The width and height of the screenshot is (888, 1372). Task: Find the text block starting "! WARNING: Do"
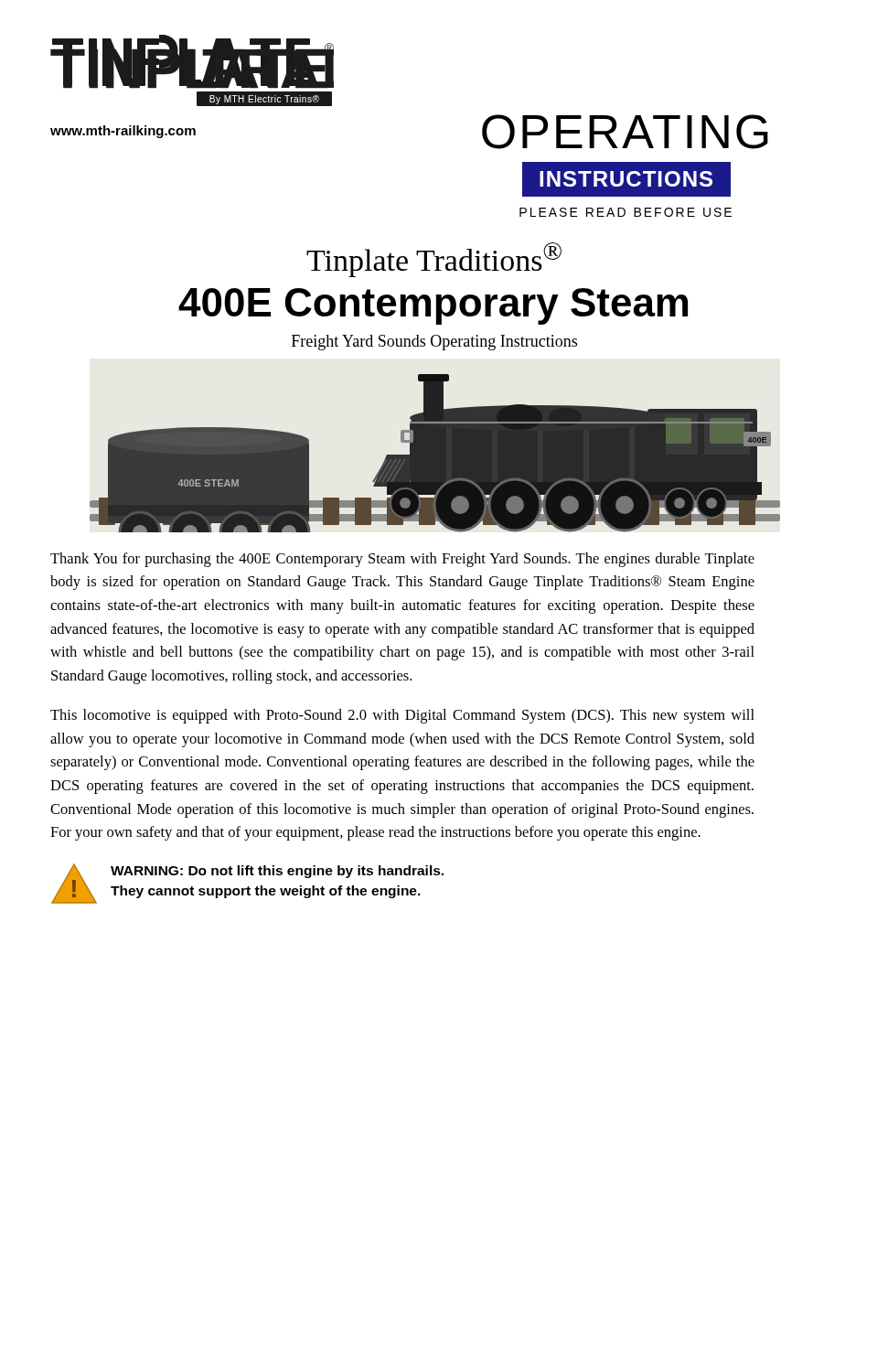[247, 886]
